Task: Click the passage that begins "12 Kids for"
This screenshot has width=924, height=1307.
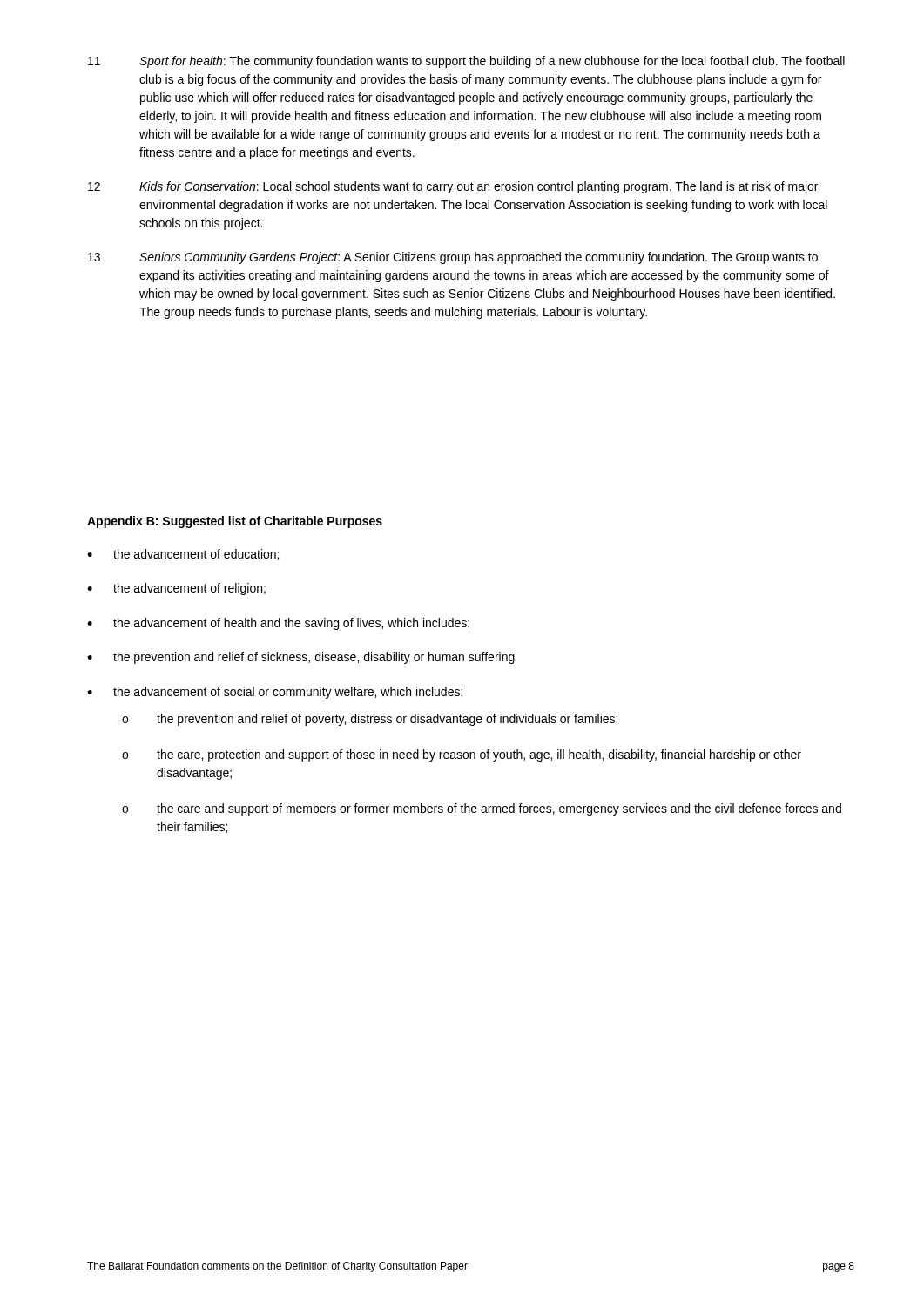Action: click(471, 205)
